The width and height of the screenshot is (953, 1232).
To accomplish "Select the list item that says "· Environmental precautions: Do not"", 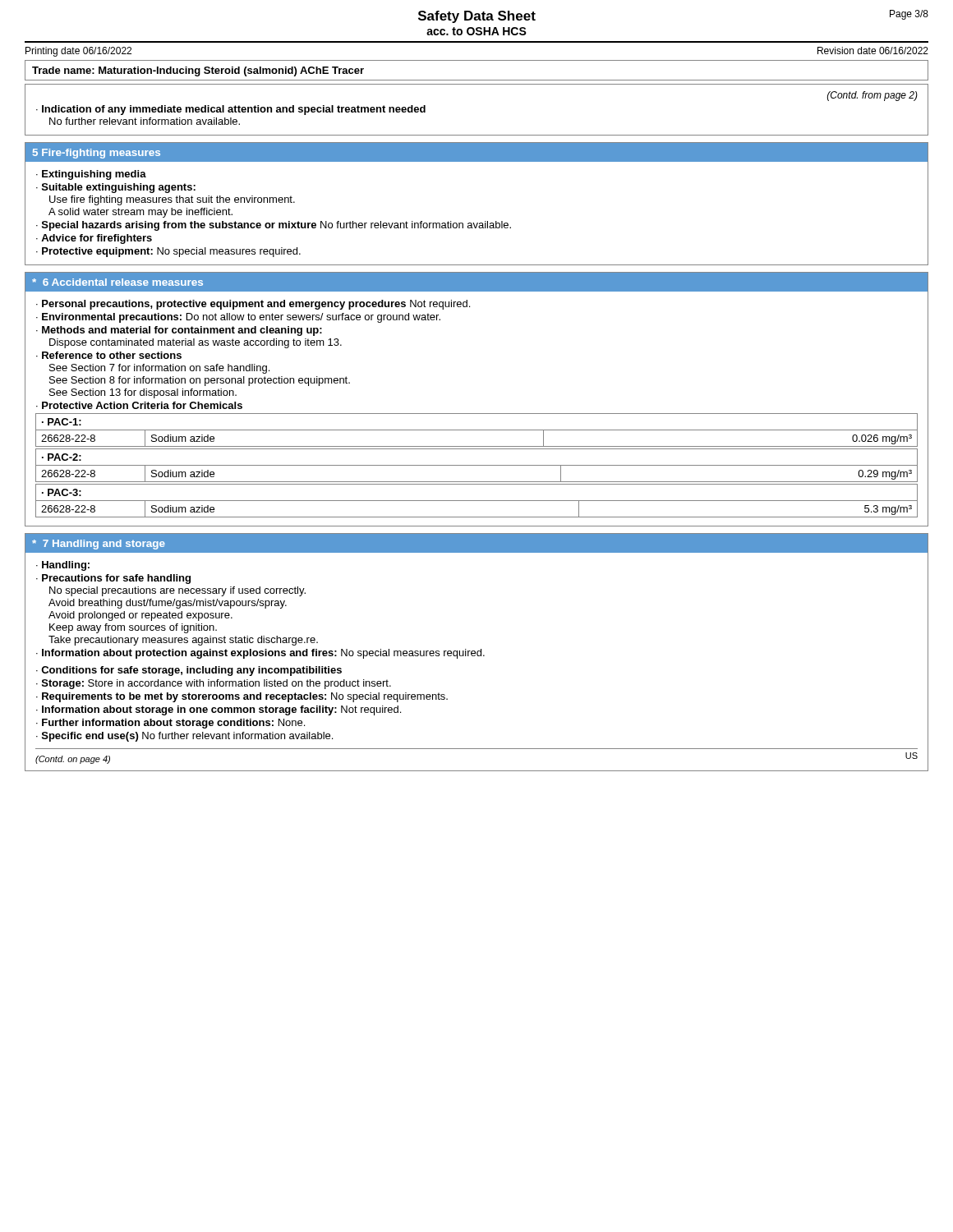I will click(x=238, y=317).
